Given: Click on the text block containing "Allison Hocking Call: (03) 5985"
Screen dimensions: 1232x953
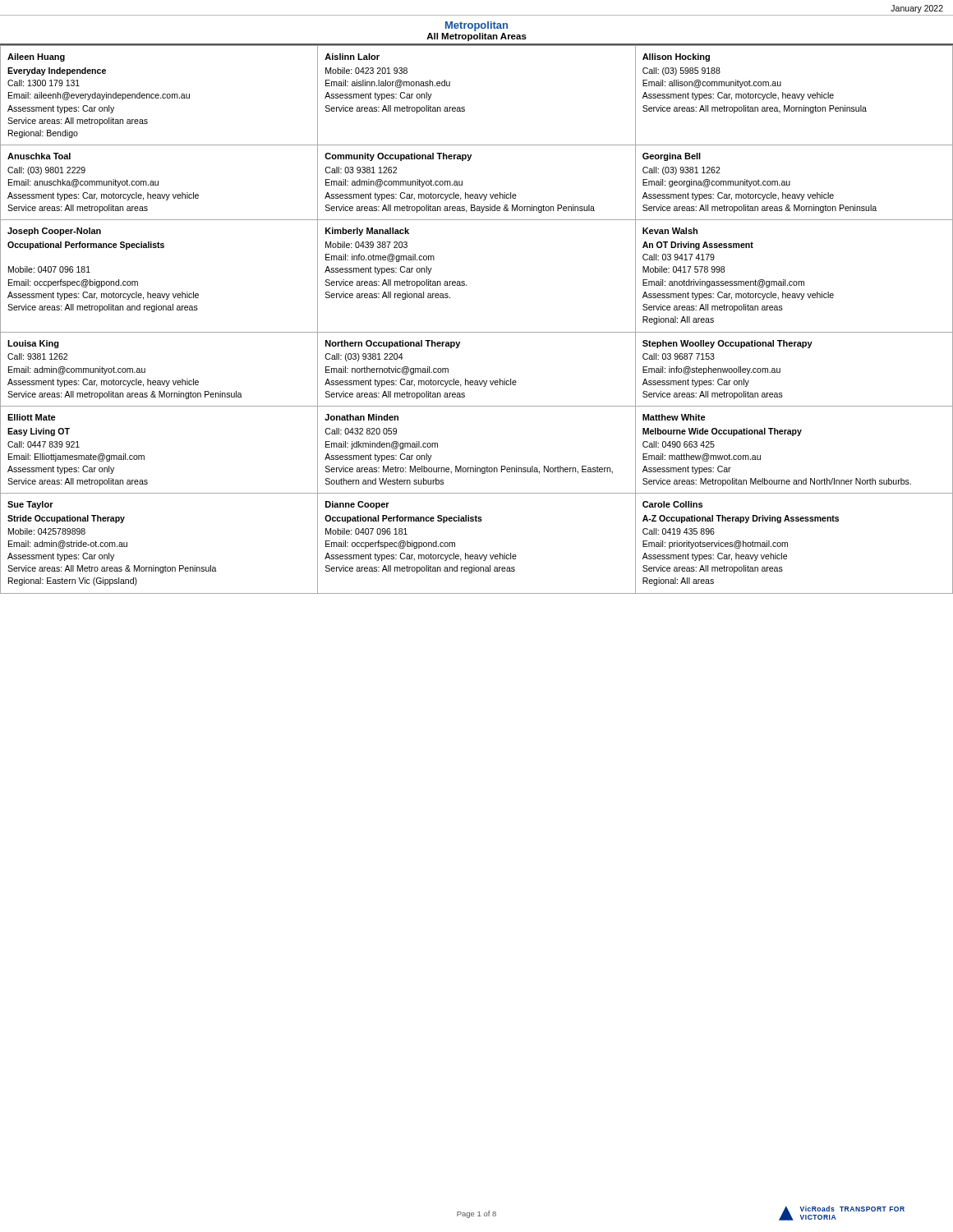Looking at the screenshot, I should [794, 82].
